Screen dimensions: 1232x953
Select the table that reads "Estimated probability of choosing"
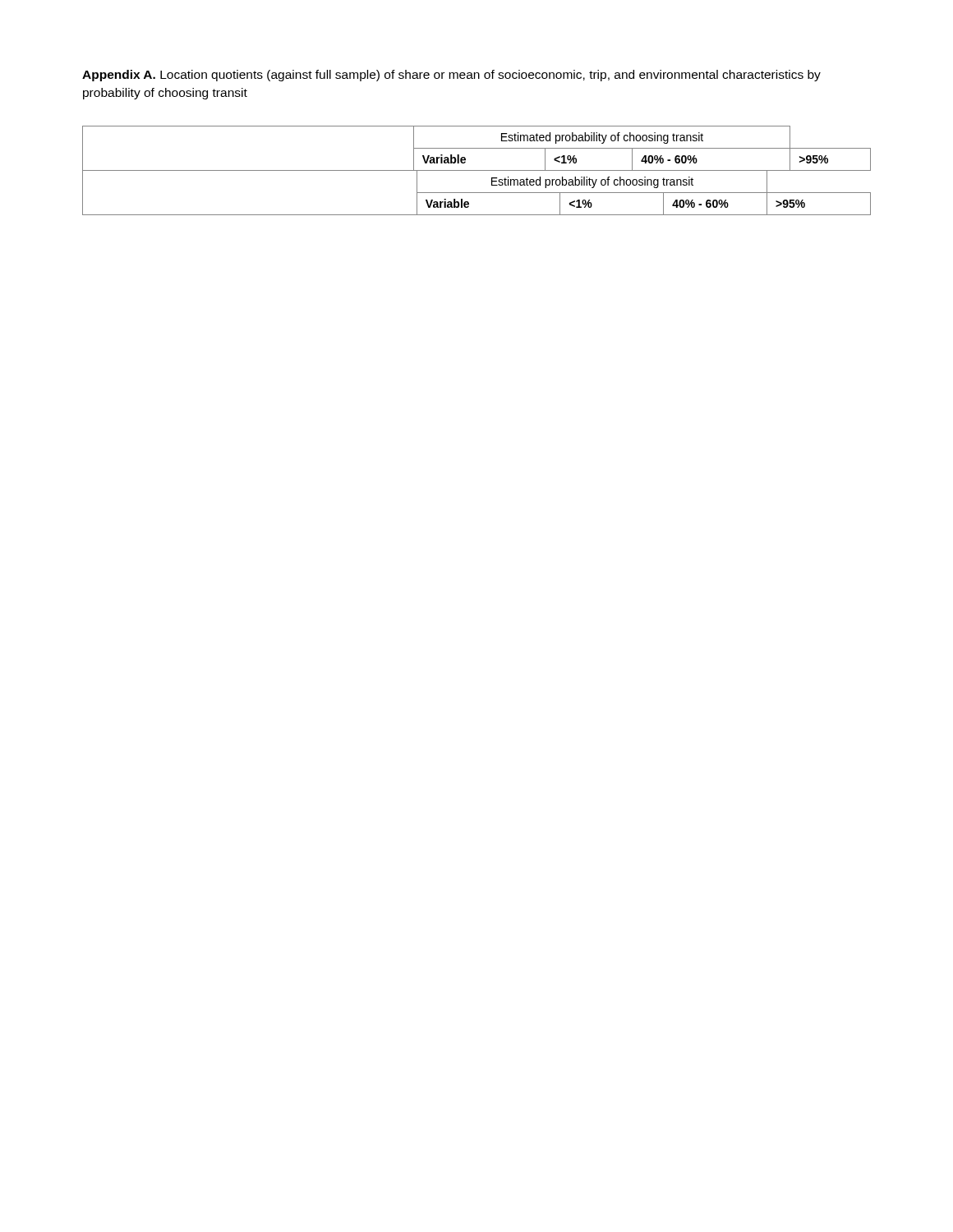tap(476, 170)
